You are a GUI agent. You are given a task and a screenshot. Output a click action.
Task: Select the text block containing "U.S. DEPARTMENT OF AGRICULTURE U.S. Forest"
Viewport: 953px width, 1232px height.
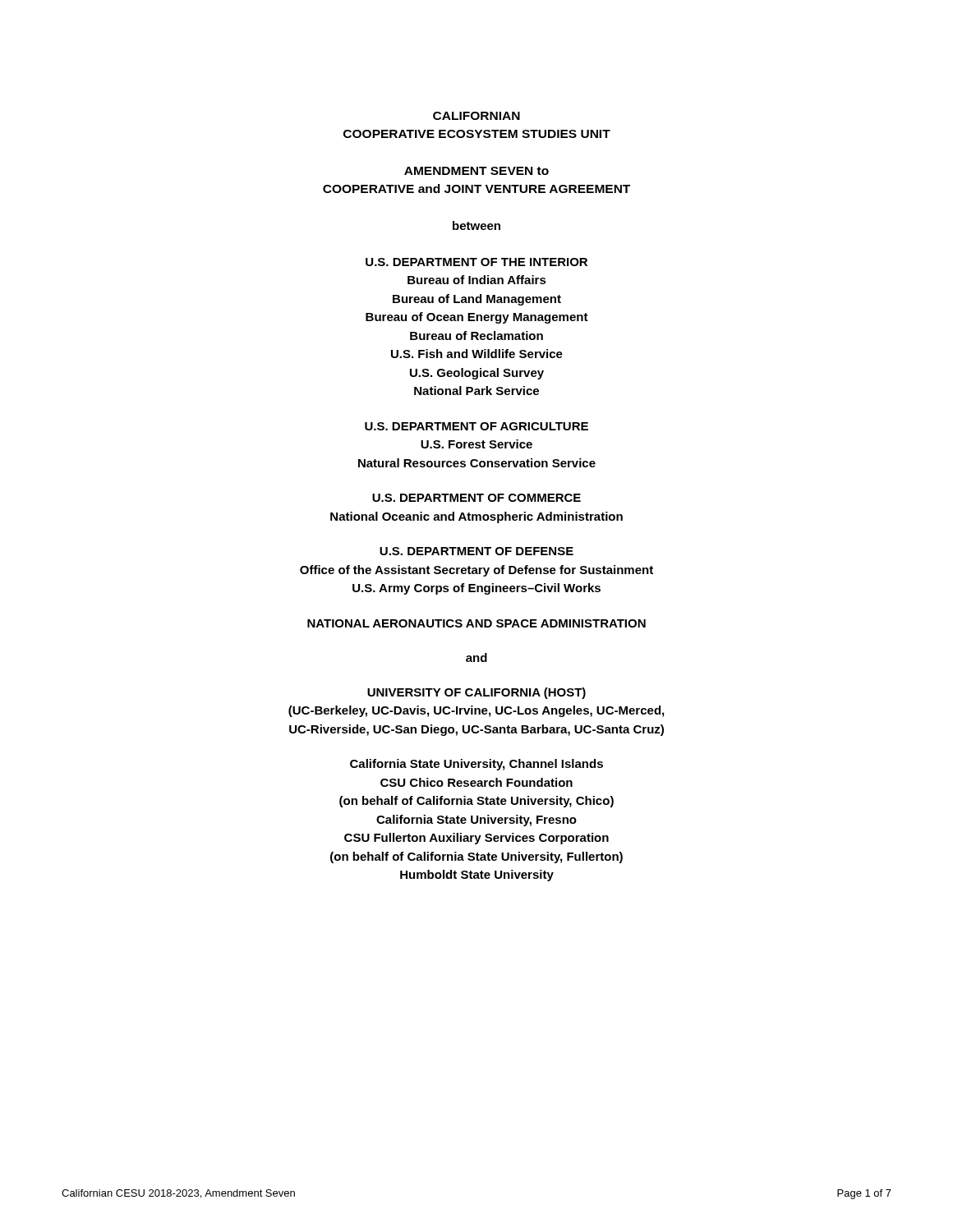tap(476, 445)
